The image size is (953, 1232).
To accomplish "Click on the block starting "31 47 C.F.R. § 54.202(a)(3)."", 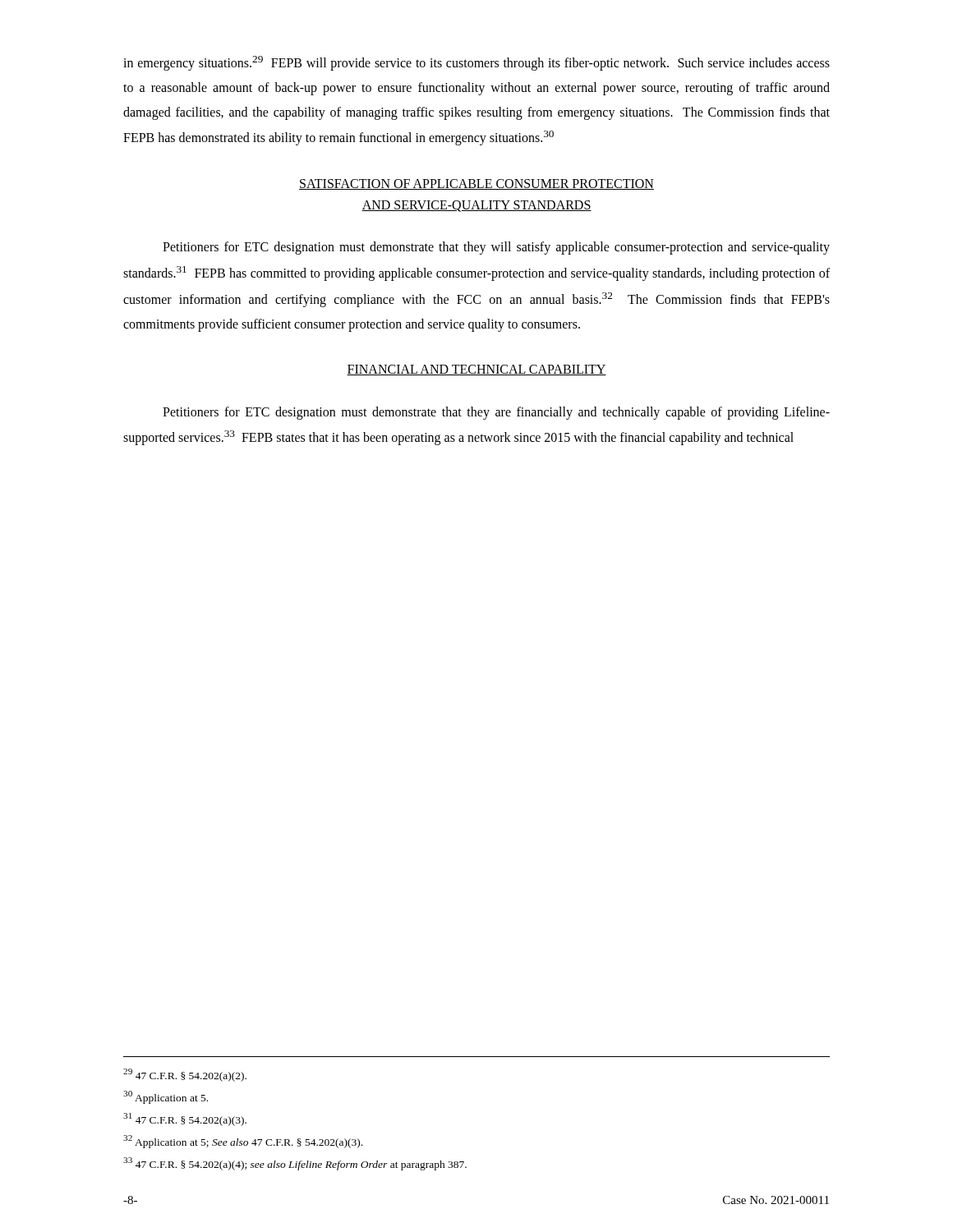I will tap(185, 1118).
